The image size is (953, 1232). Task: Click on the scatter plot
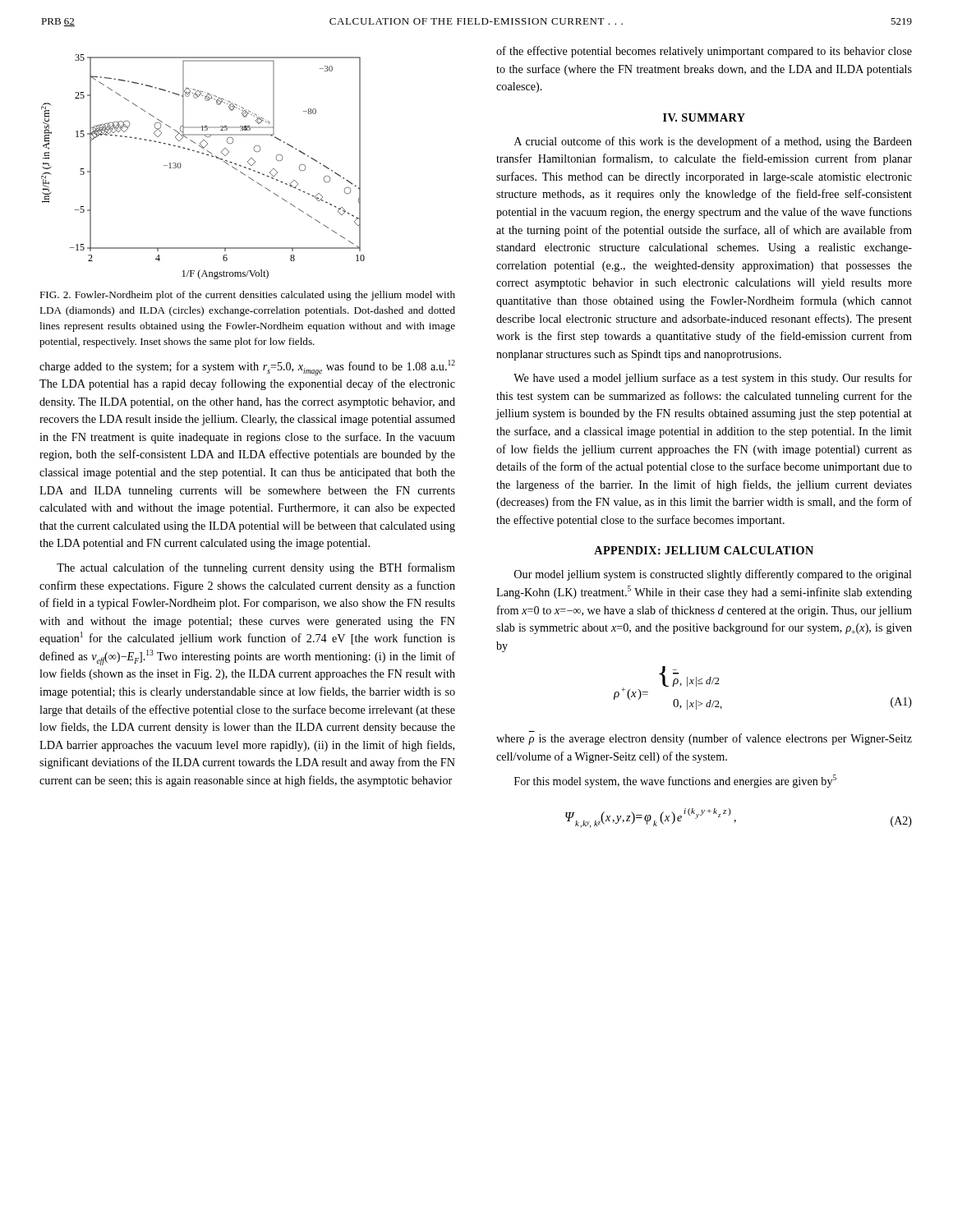click(241, 164)
